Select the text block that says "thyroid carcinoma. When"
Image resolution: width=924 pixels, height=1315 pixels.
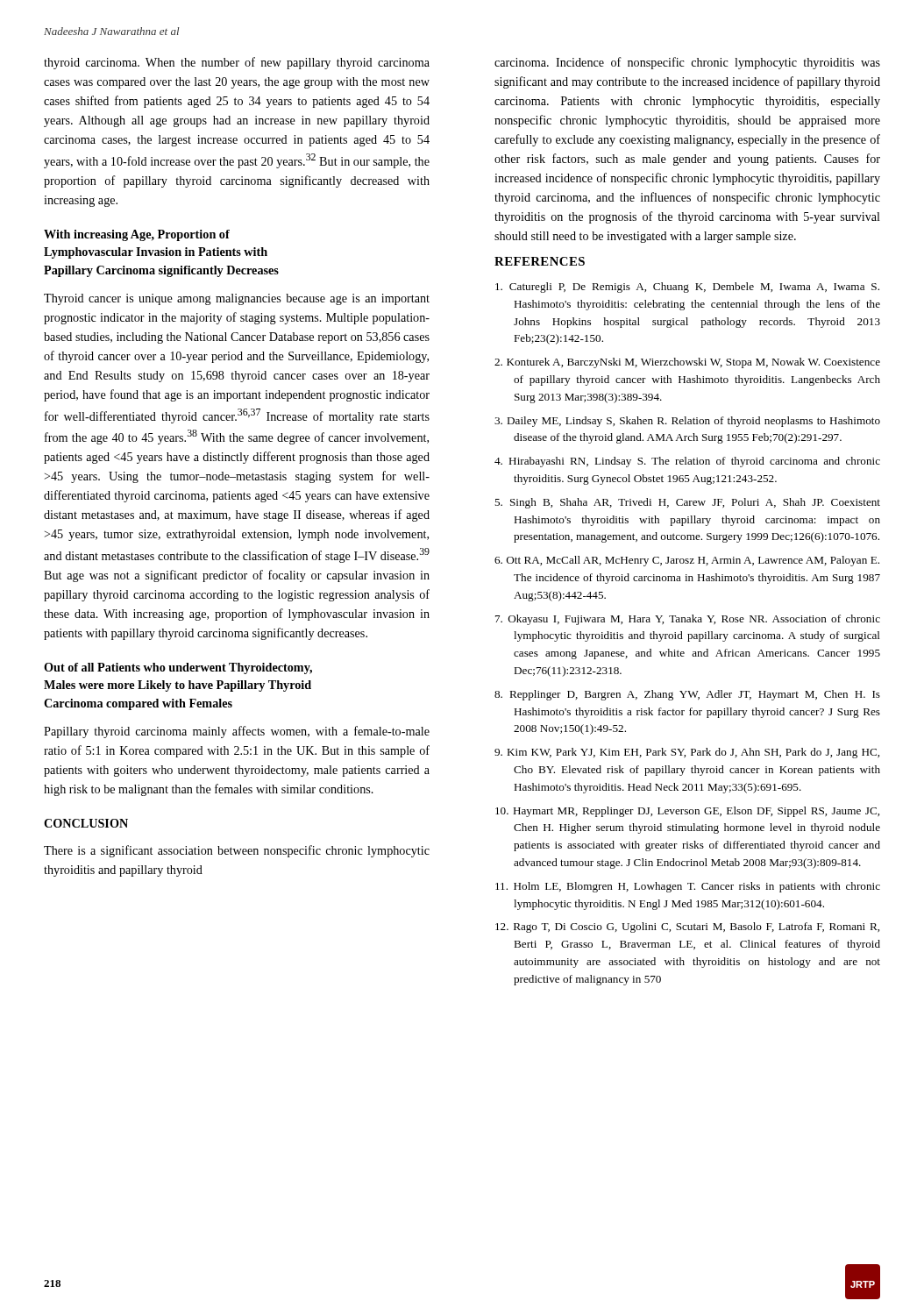click(x=237, y=131)
